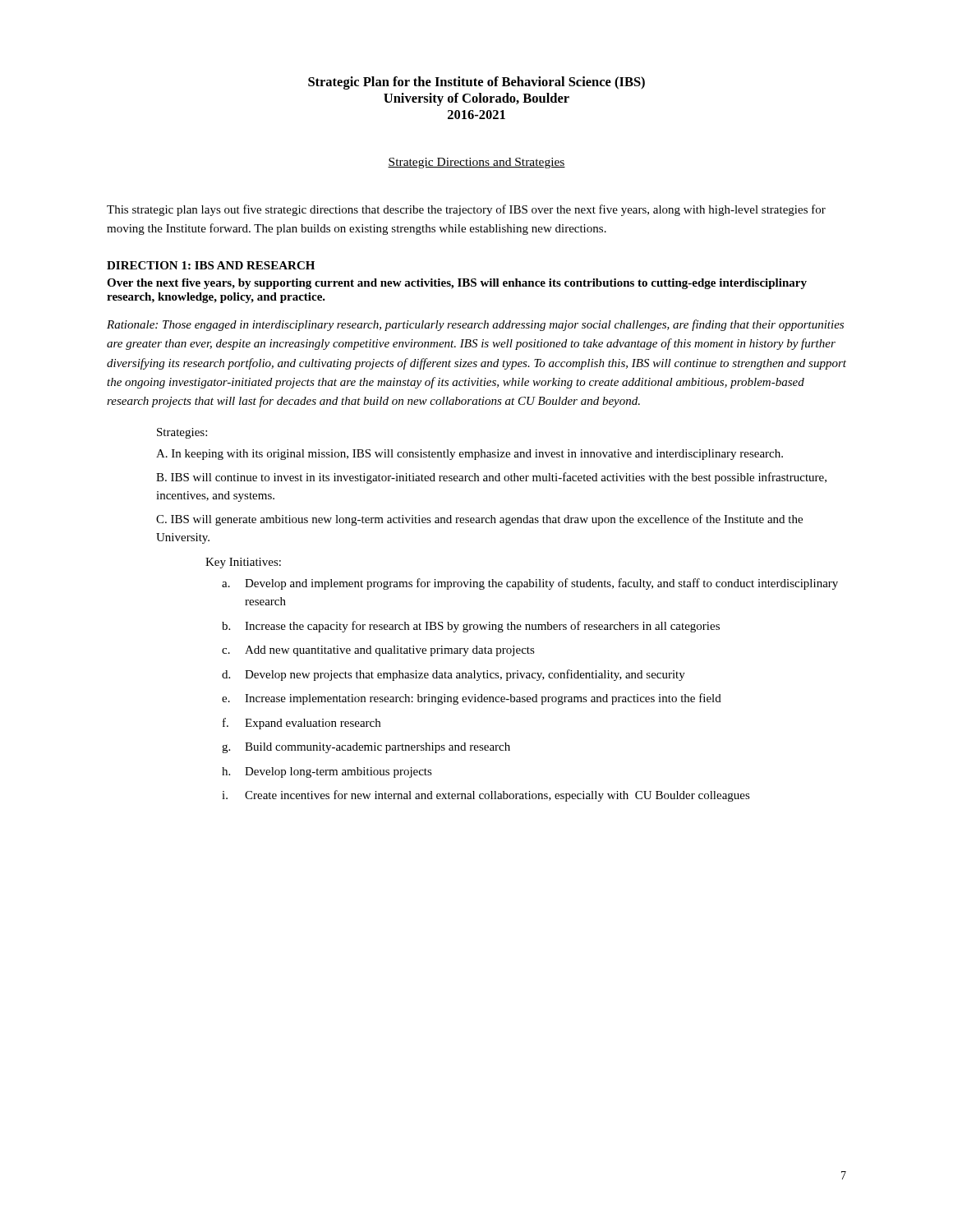Find the region starting "This strategic plan lays out"
The width and height of the screenshot is (953, 1232).
(466, 219)
